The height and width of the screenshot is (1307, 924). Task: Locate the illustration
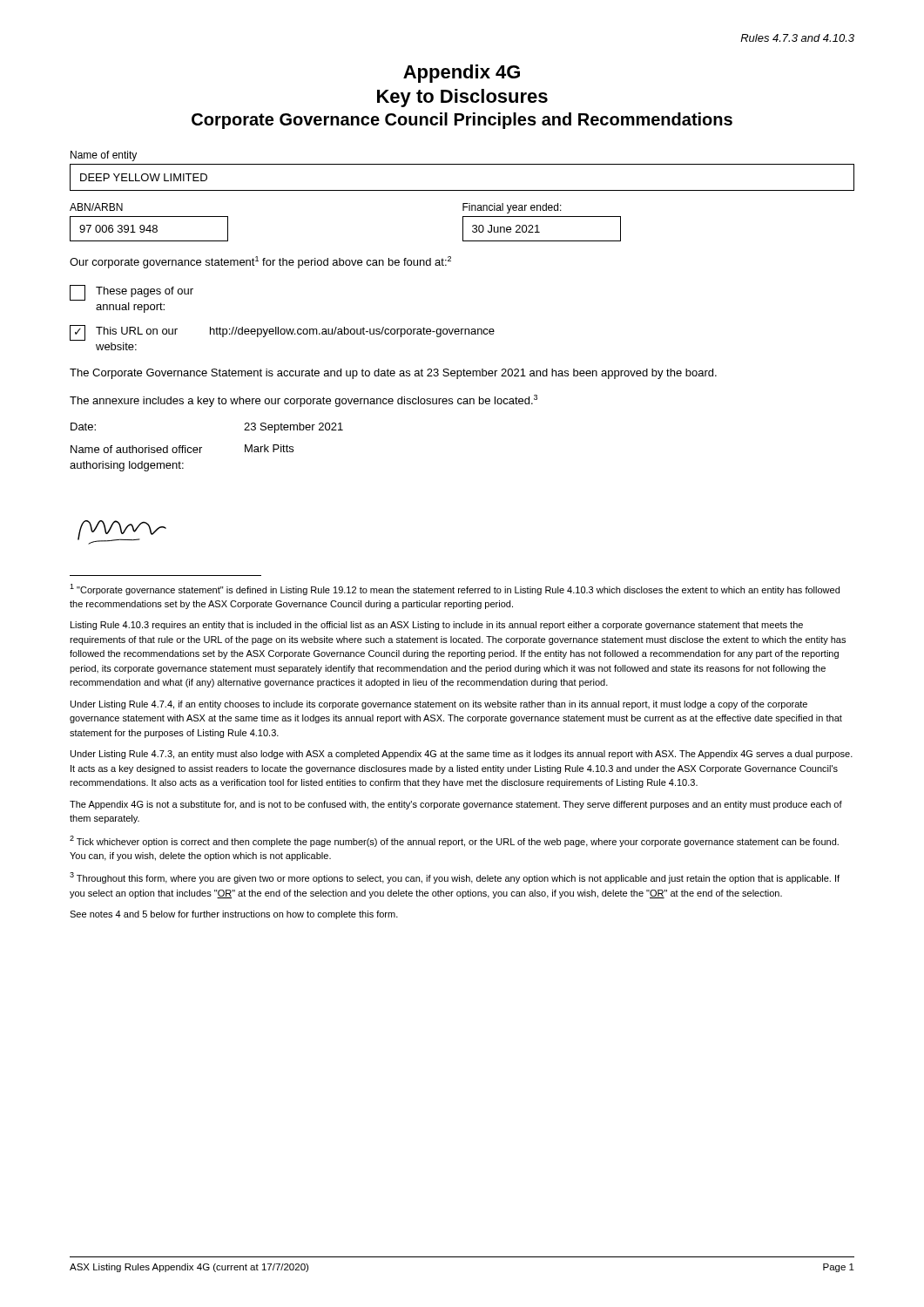pyautogui.click(x=462, y=525)
